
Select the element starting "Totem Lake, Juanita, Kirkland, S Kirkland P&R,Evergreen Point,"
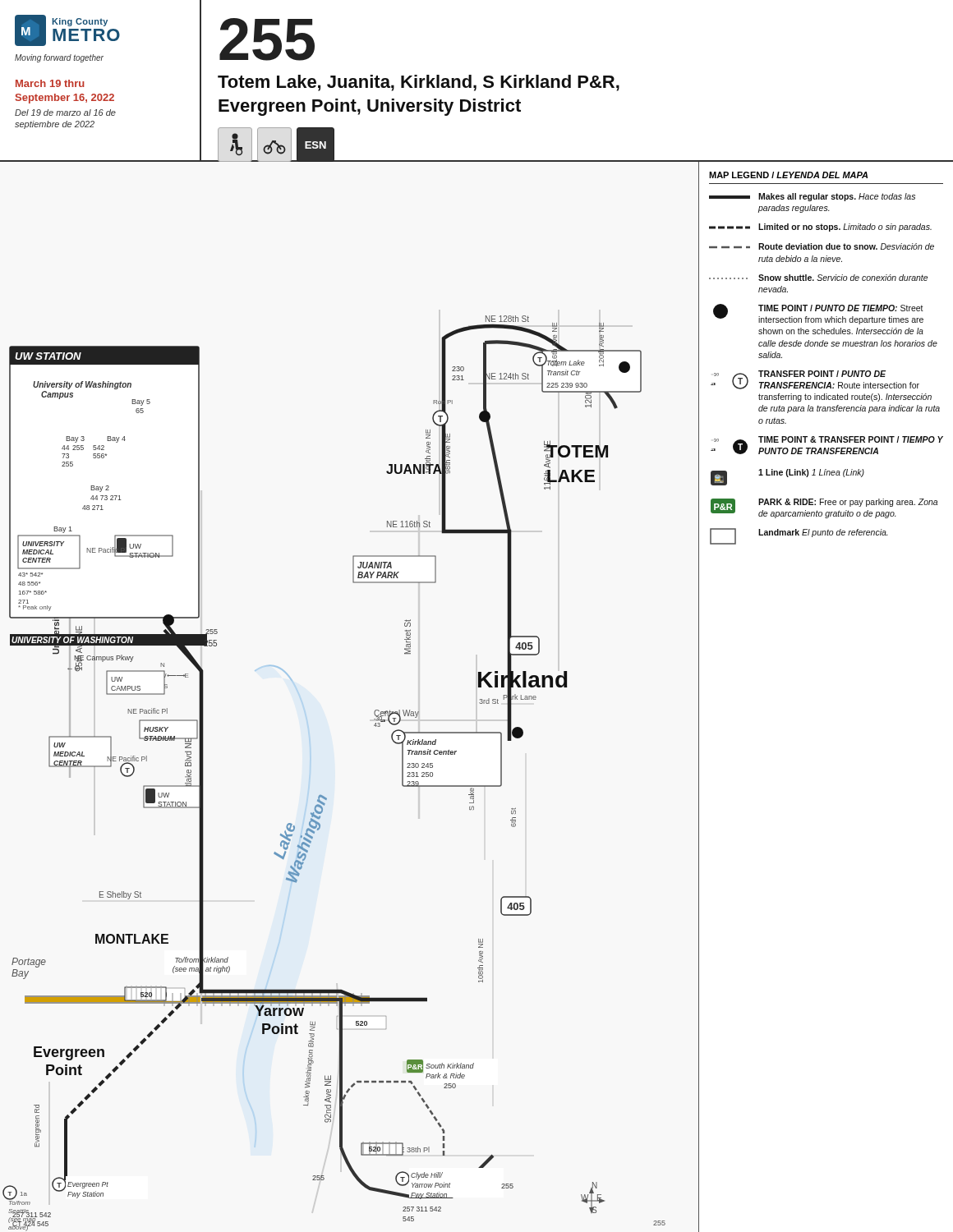tap(419, 93)
